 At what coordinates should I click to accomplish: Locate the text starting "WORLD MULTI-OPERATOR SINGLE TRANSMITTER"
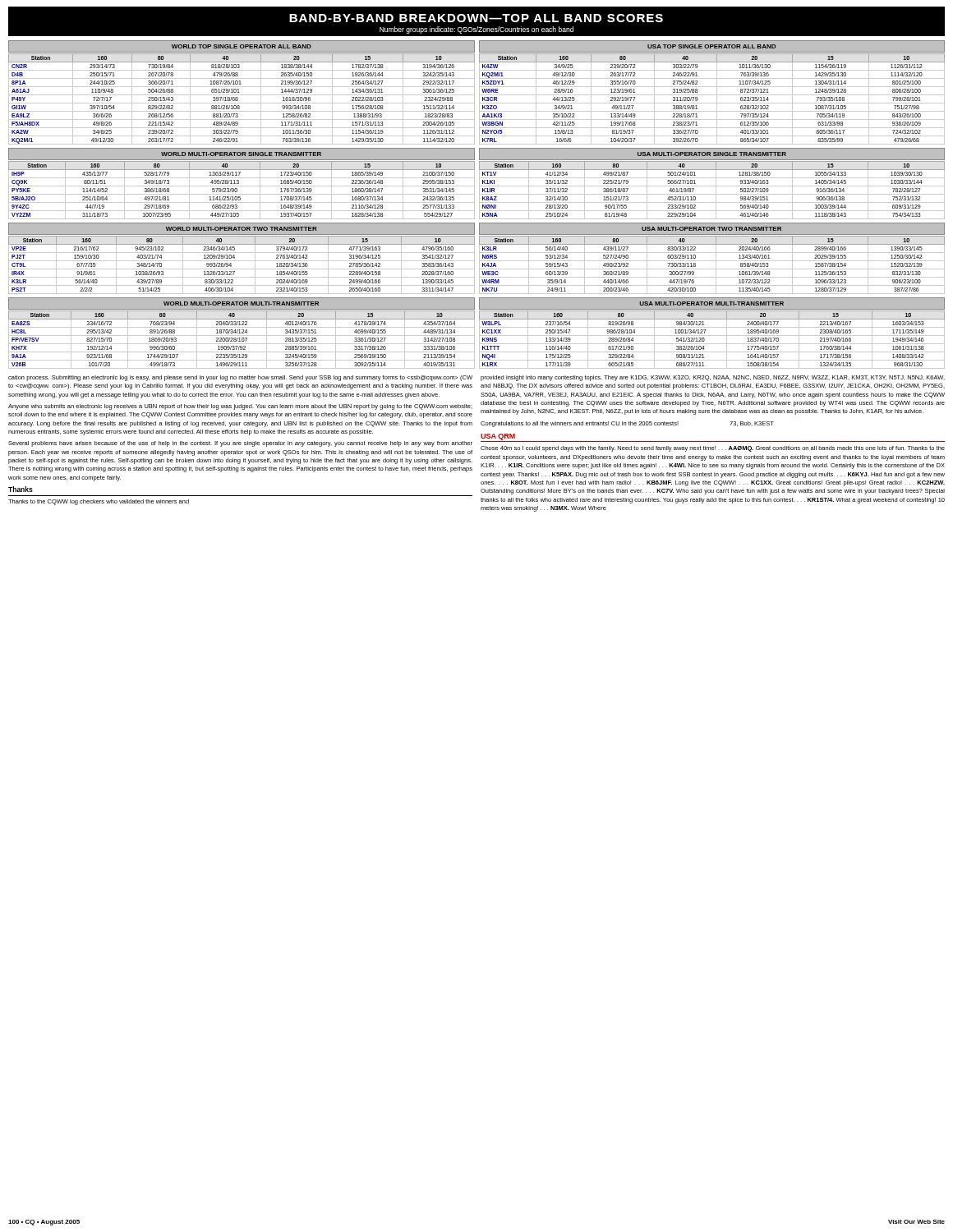click(x=241, y=154)
